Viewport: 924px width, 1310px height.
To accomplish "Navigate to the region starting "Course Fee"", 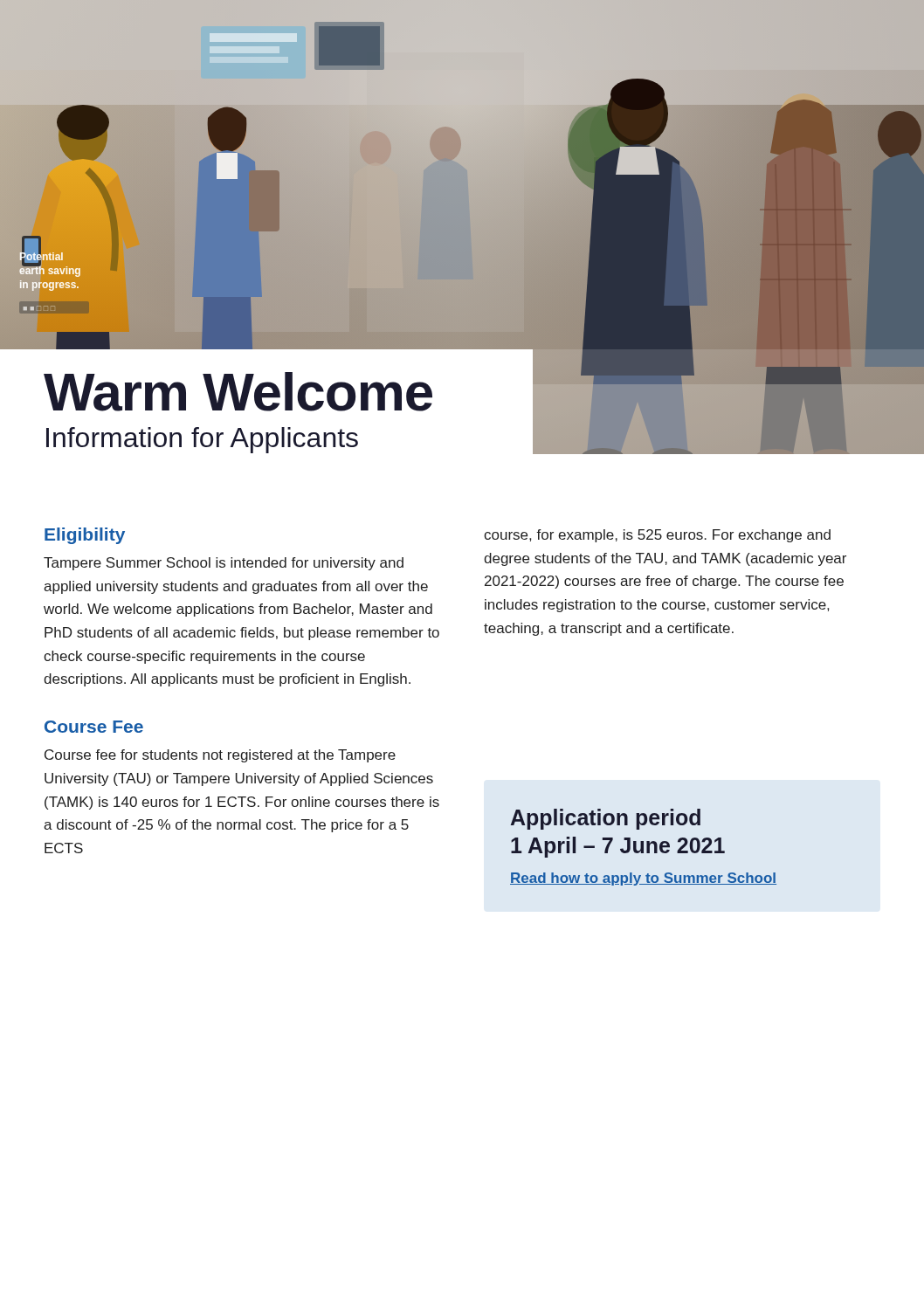I will tap(94, 726).
